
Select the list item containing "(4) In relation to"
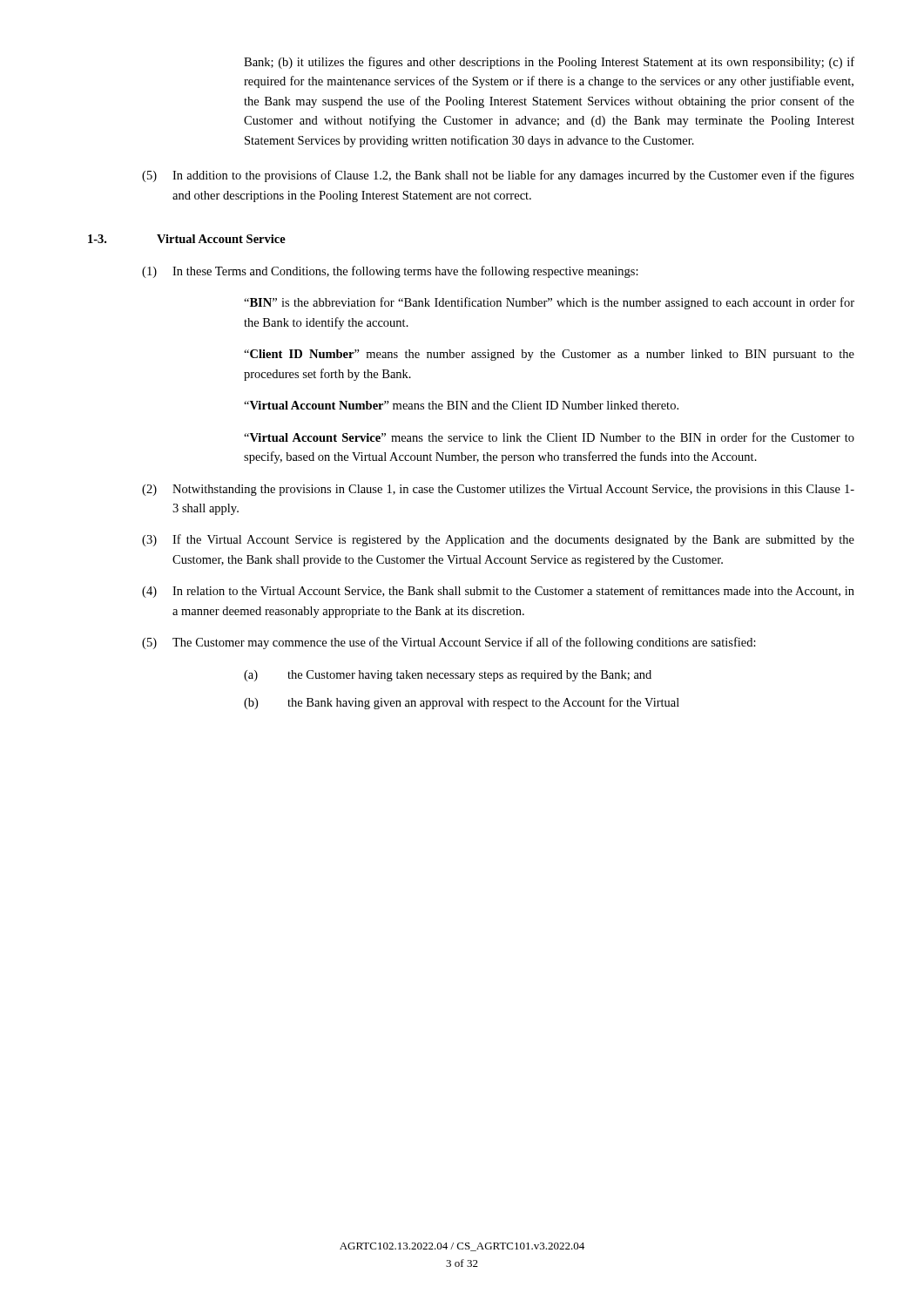(471, 601)
